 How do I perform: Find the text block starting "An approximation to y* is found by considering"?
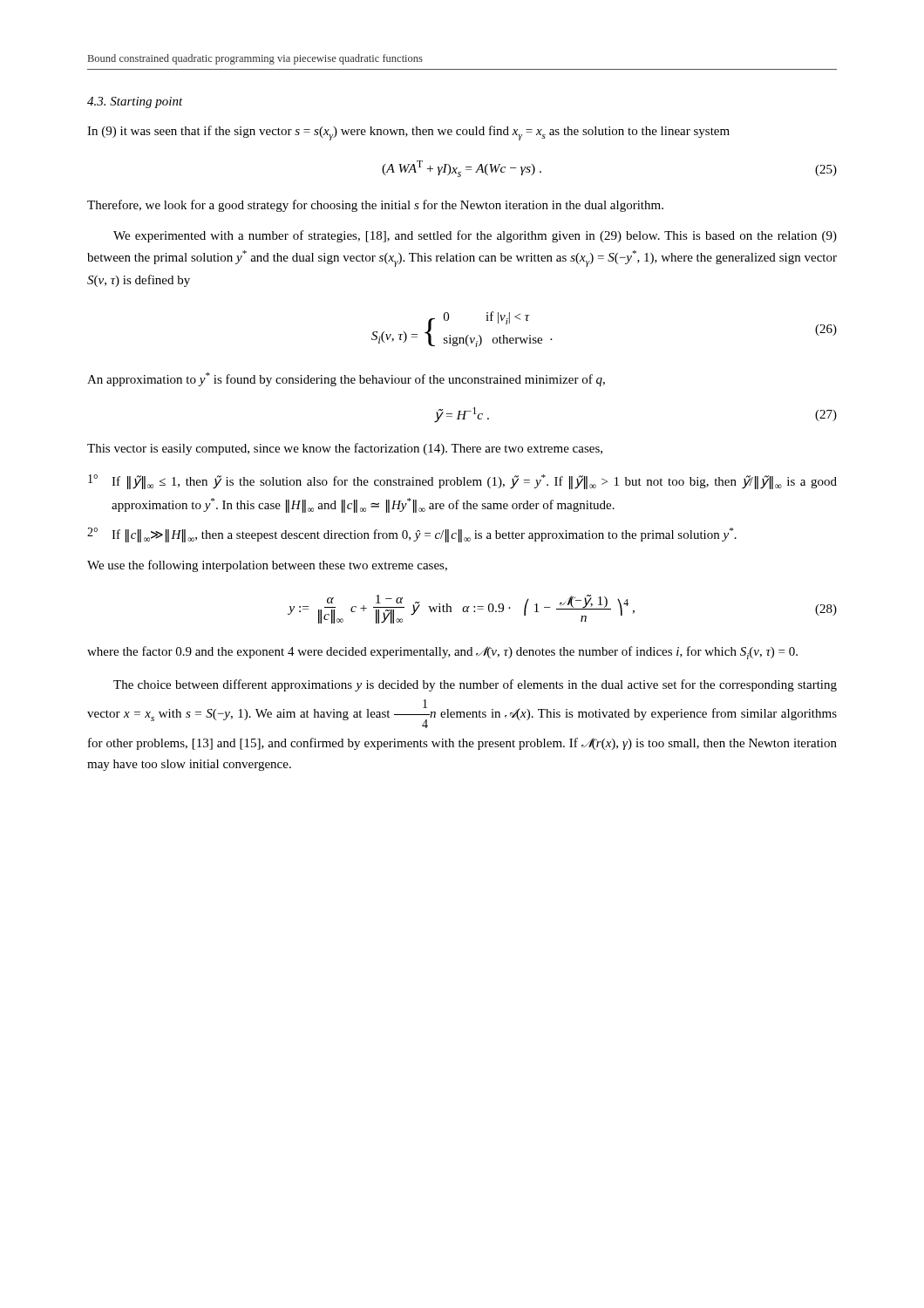click(346, 378)
